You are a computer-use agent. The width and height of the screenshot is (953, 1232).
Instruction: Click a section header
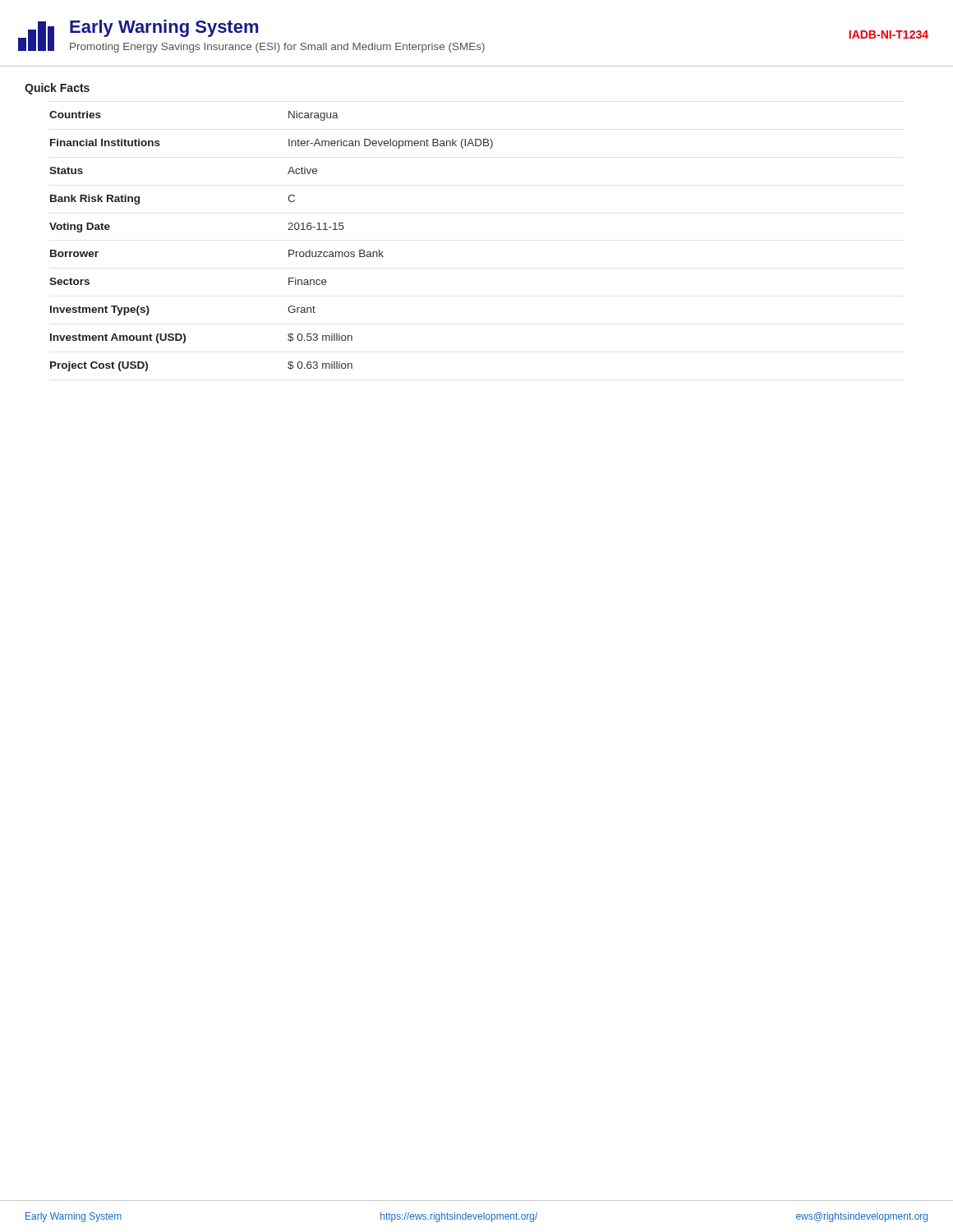pos(57,88)
